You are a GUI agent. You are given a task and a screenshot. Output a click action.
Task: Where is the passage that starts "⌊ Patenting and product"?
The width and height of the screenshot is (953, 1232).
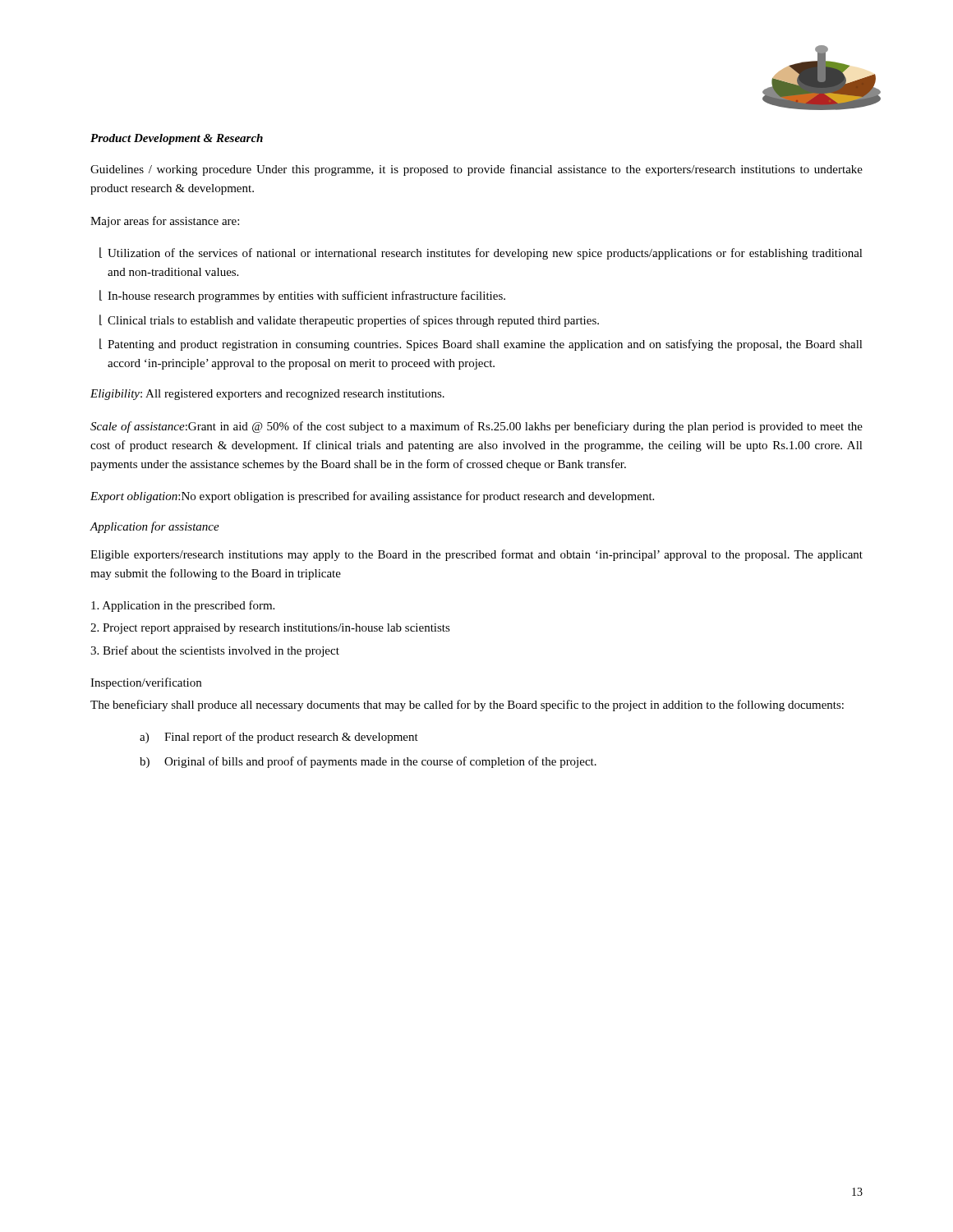click(x=481, y=354)
